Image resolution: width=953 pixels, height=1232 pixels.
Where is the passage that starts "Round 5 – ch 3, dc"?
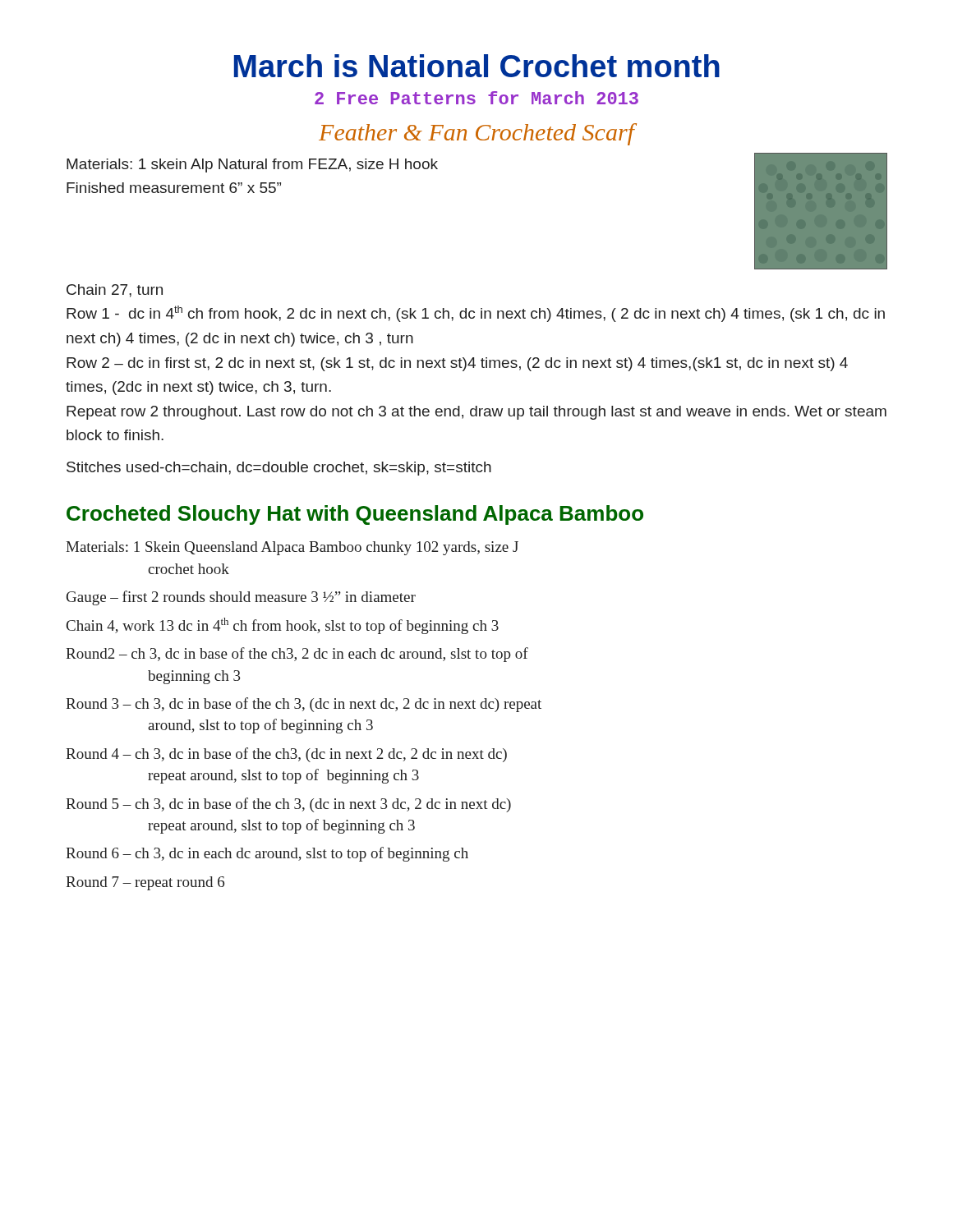[476, 816]
